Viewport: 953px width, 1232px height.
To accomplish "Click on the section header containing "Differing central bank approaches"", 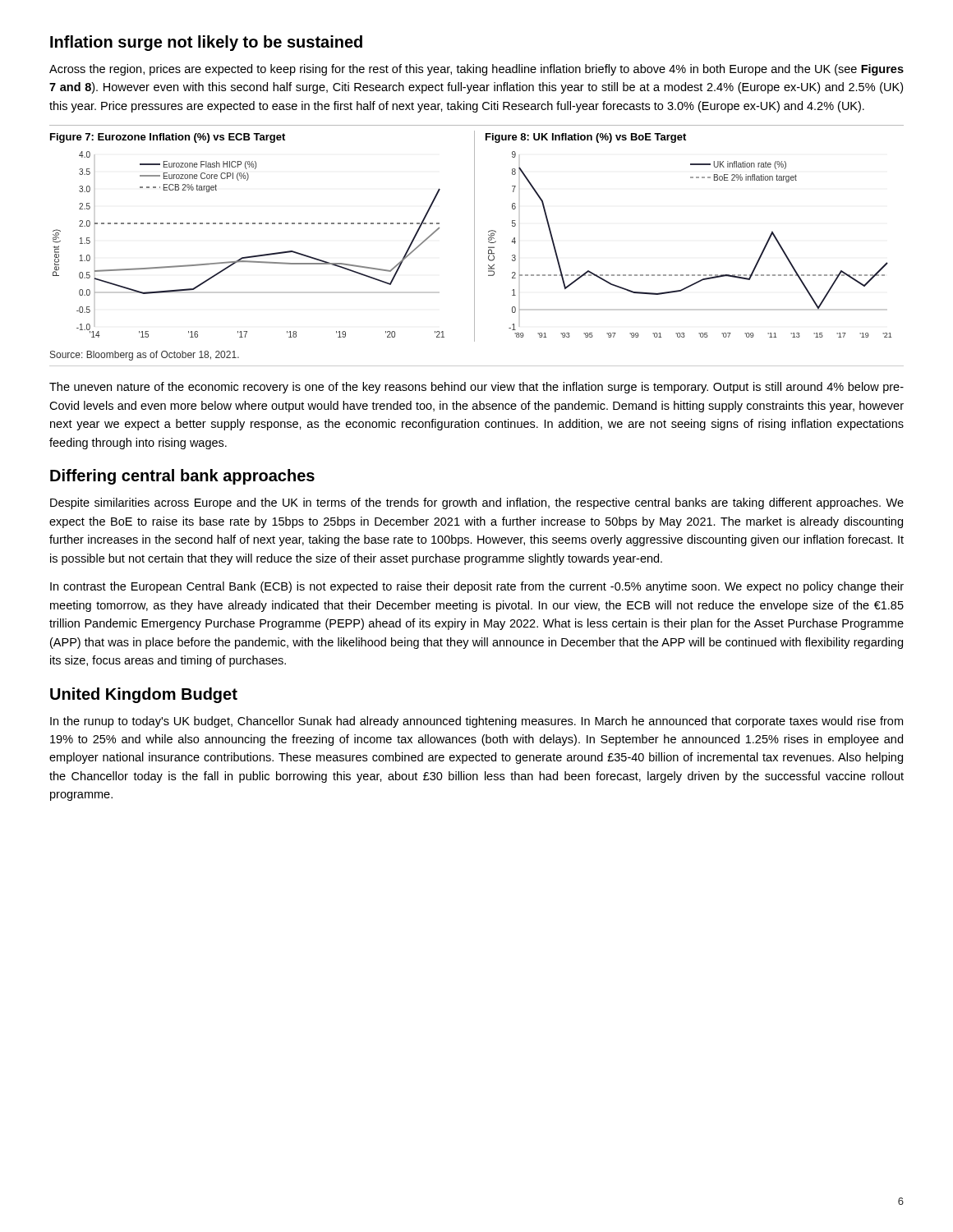I will [182, 476].
